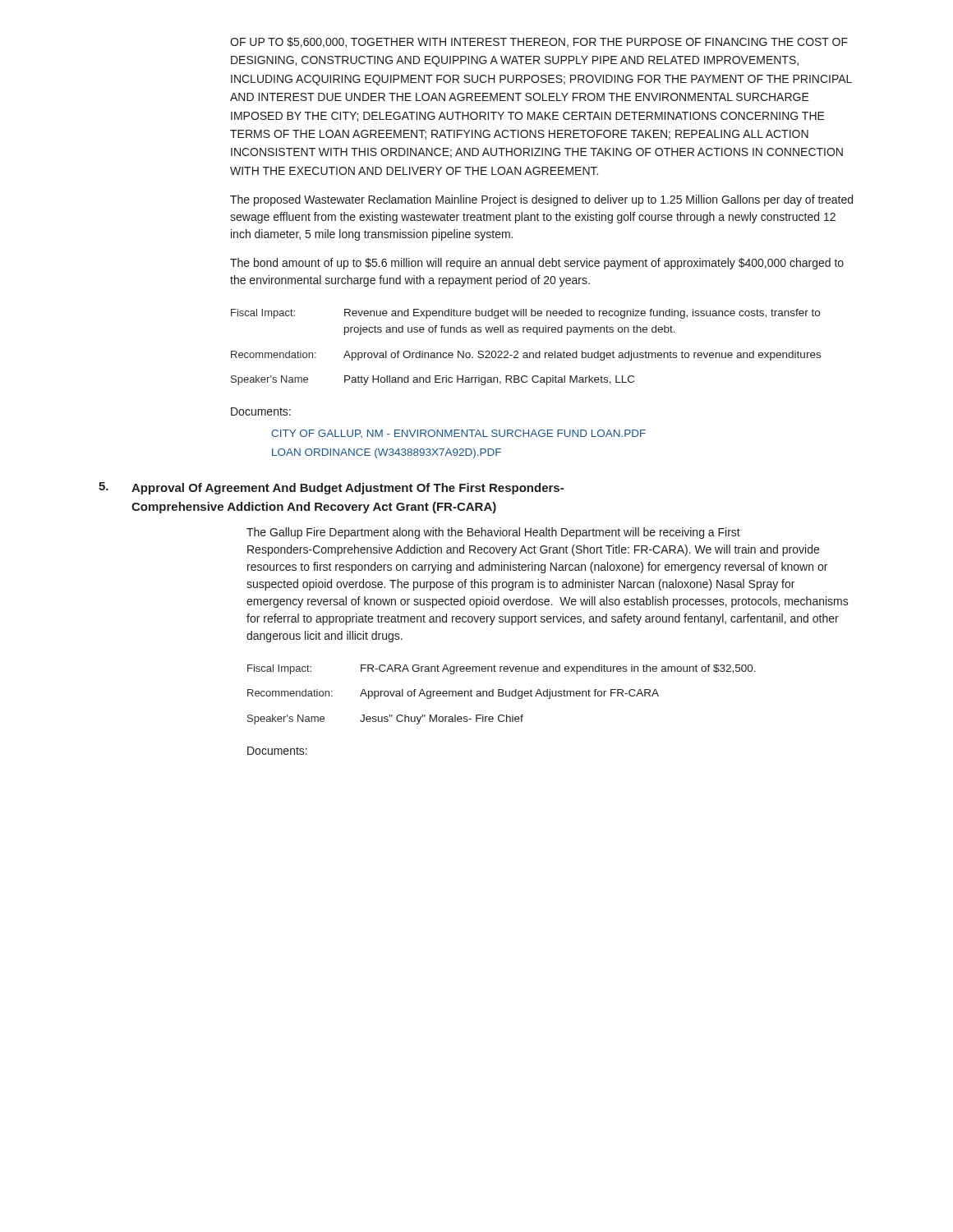Click the passage that begins "CITY OF GALLUP, NM - ENVIRONMENTAL"
953x1232 pixels.
coord(563,444)
